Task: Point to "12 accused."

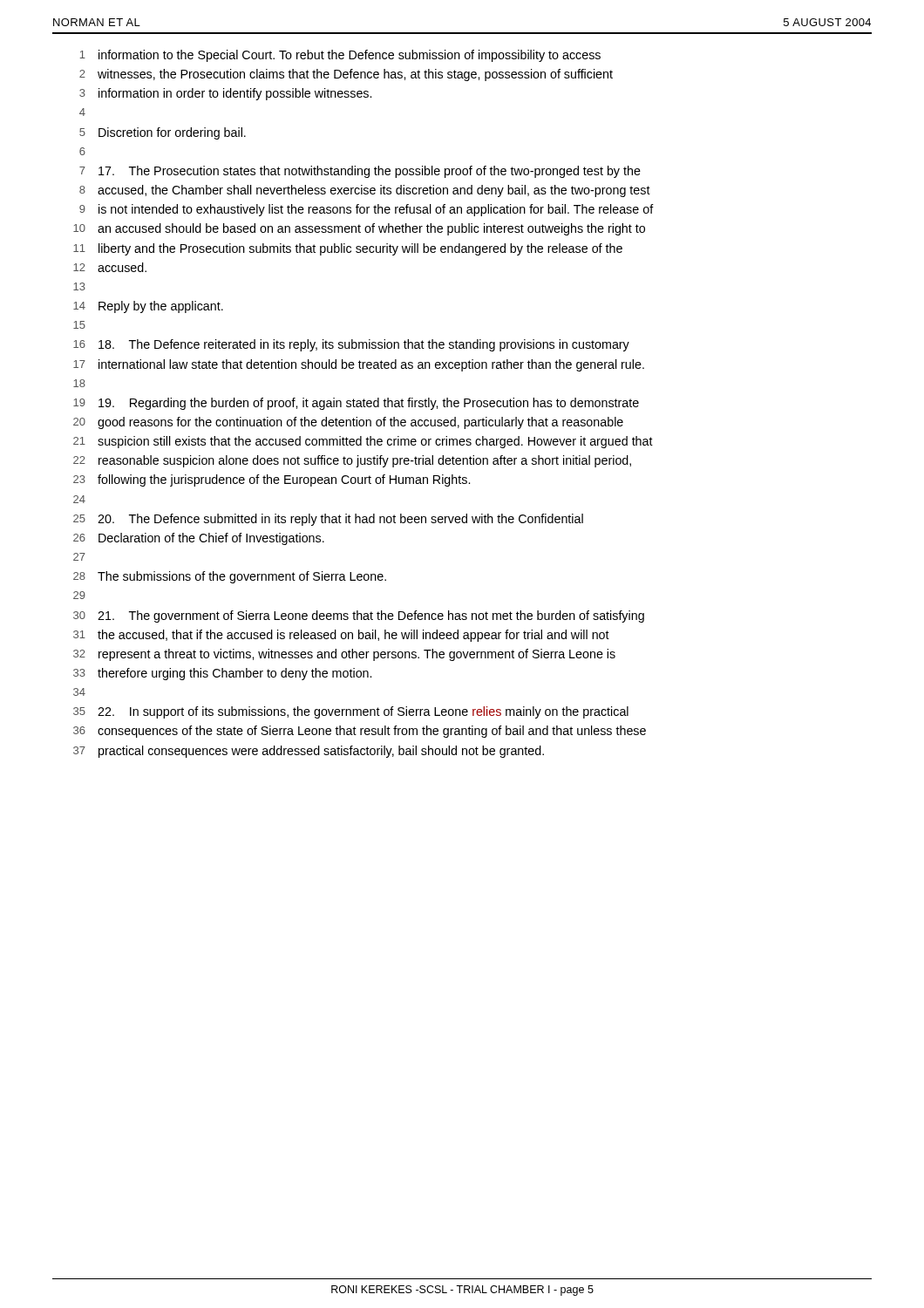Action: tap(110, 267)
